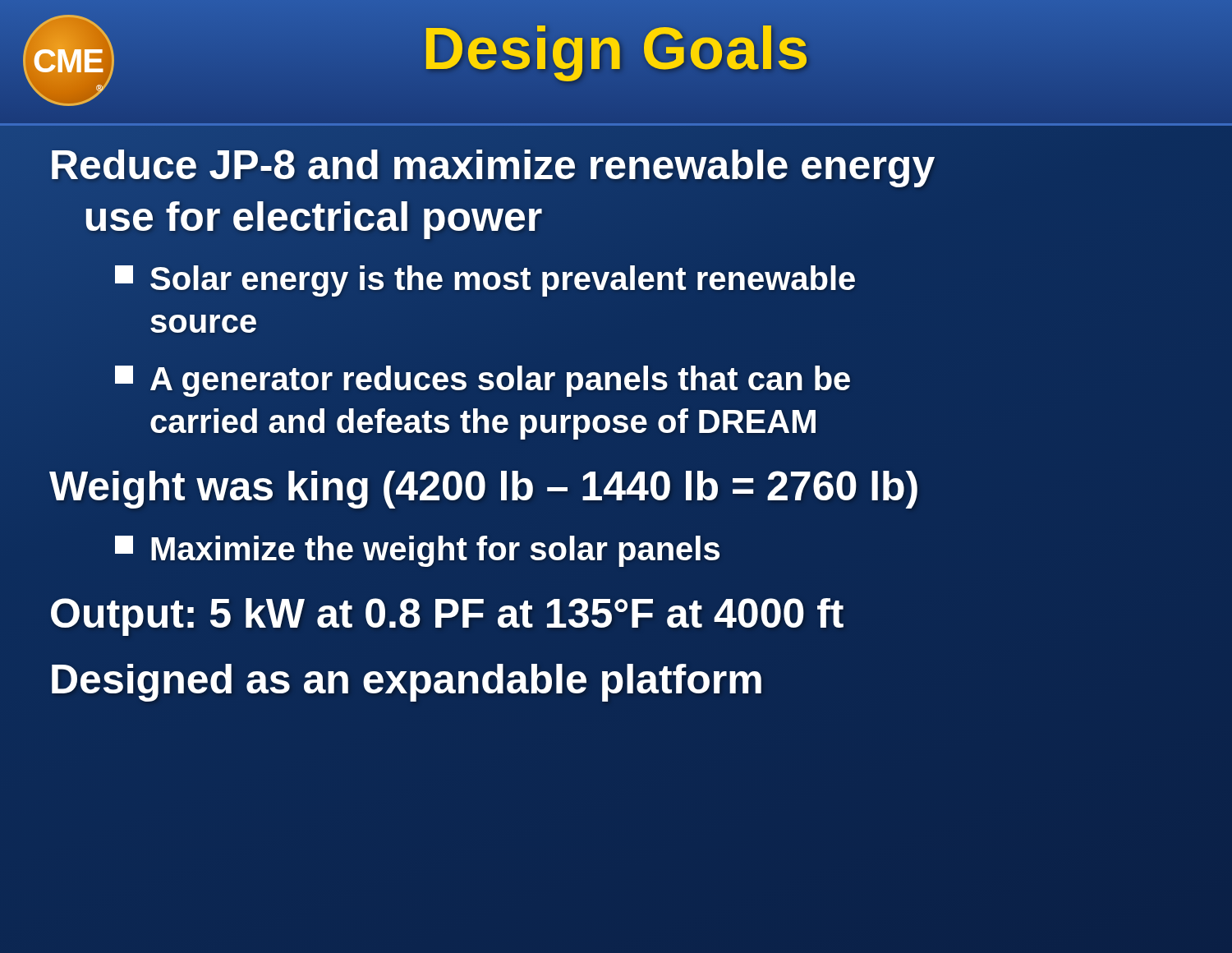Screen dimensions: 953x1232
Task: Locate the block starting "Maximize the weight"
Action: pos(657,548)
